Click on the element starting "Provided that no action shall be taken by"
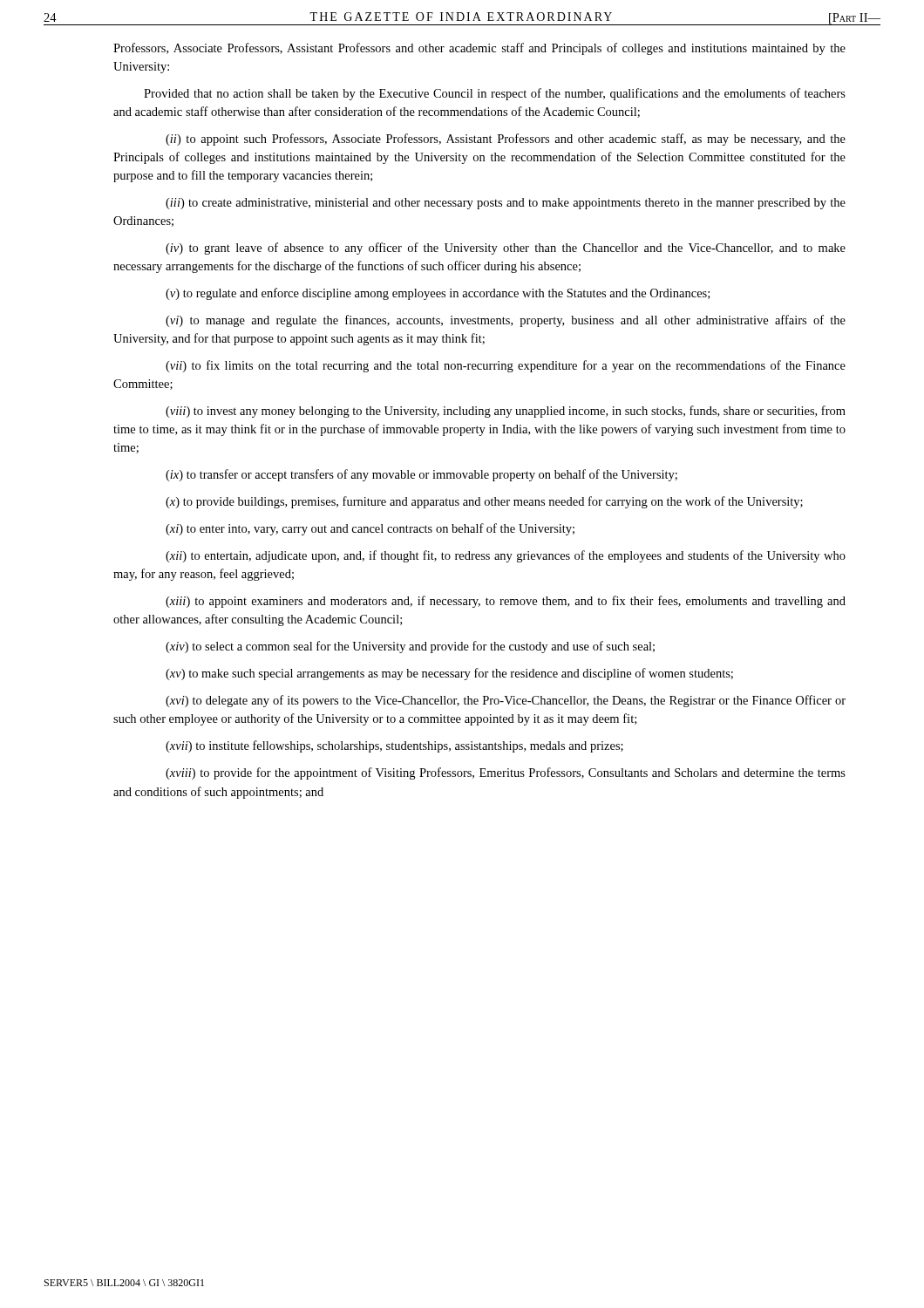 coord(479,102)
